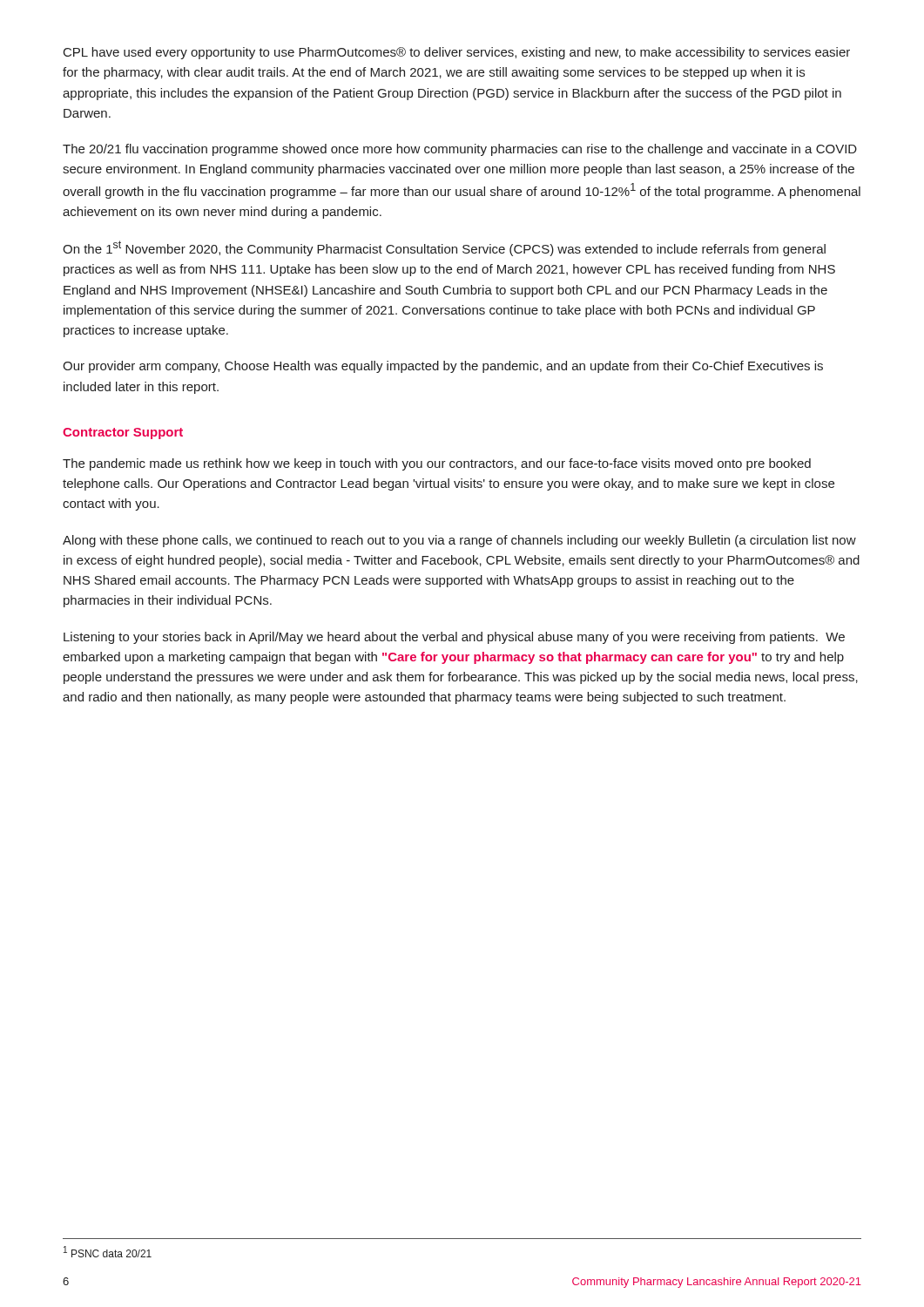Locate the block of text that opens with "CPL have used every opportunity to use PharmOutcomes®"
This screenshot has width=924, height=1307.
pos(456,82)
